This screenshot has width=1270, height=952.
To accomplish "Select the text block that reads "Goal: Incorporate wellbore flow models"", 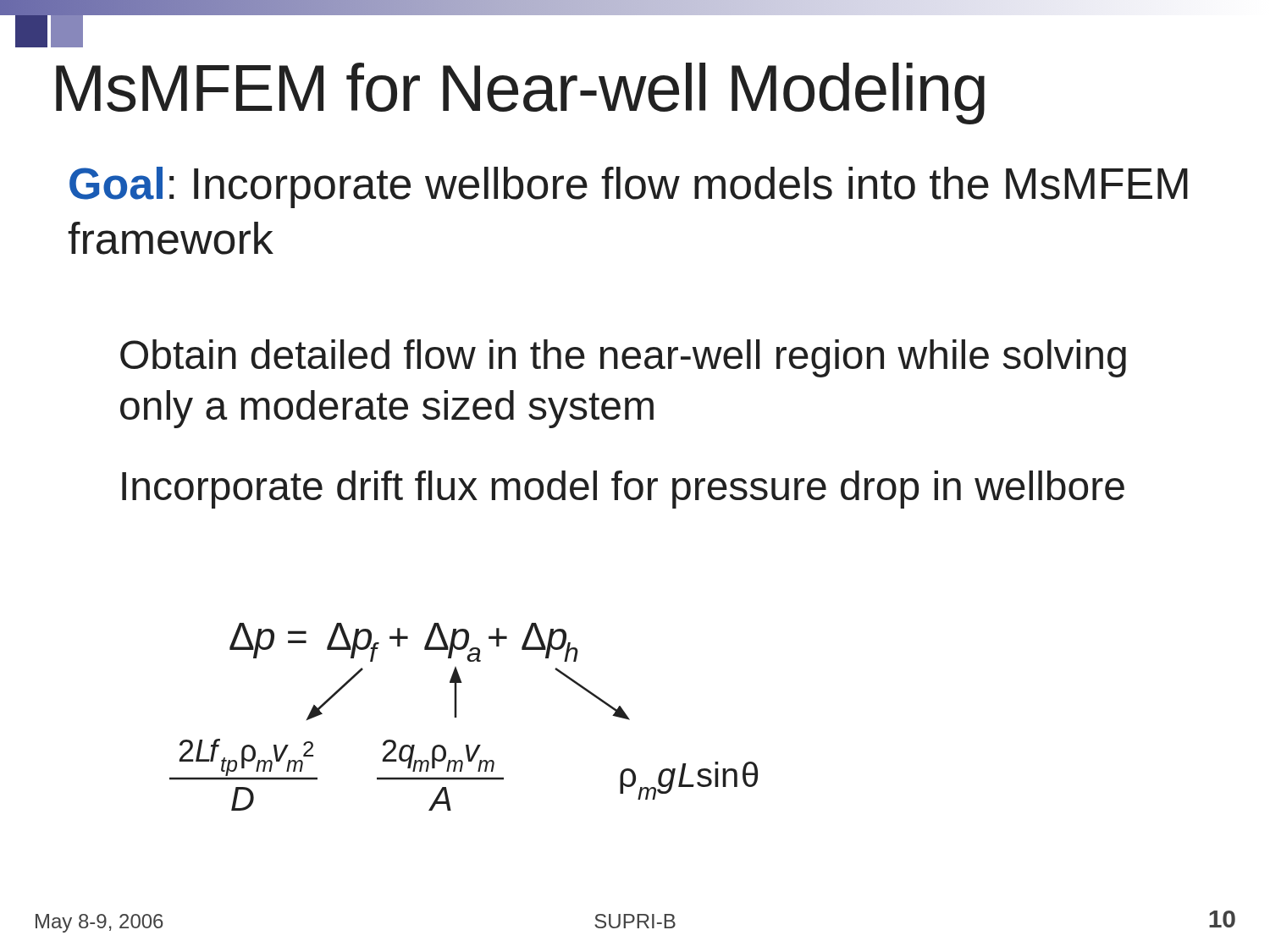I will [635, 212].
